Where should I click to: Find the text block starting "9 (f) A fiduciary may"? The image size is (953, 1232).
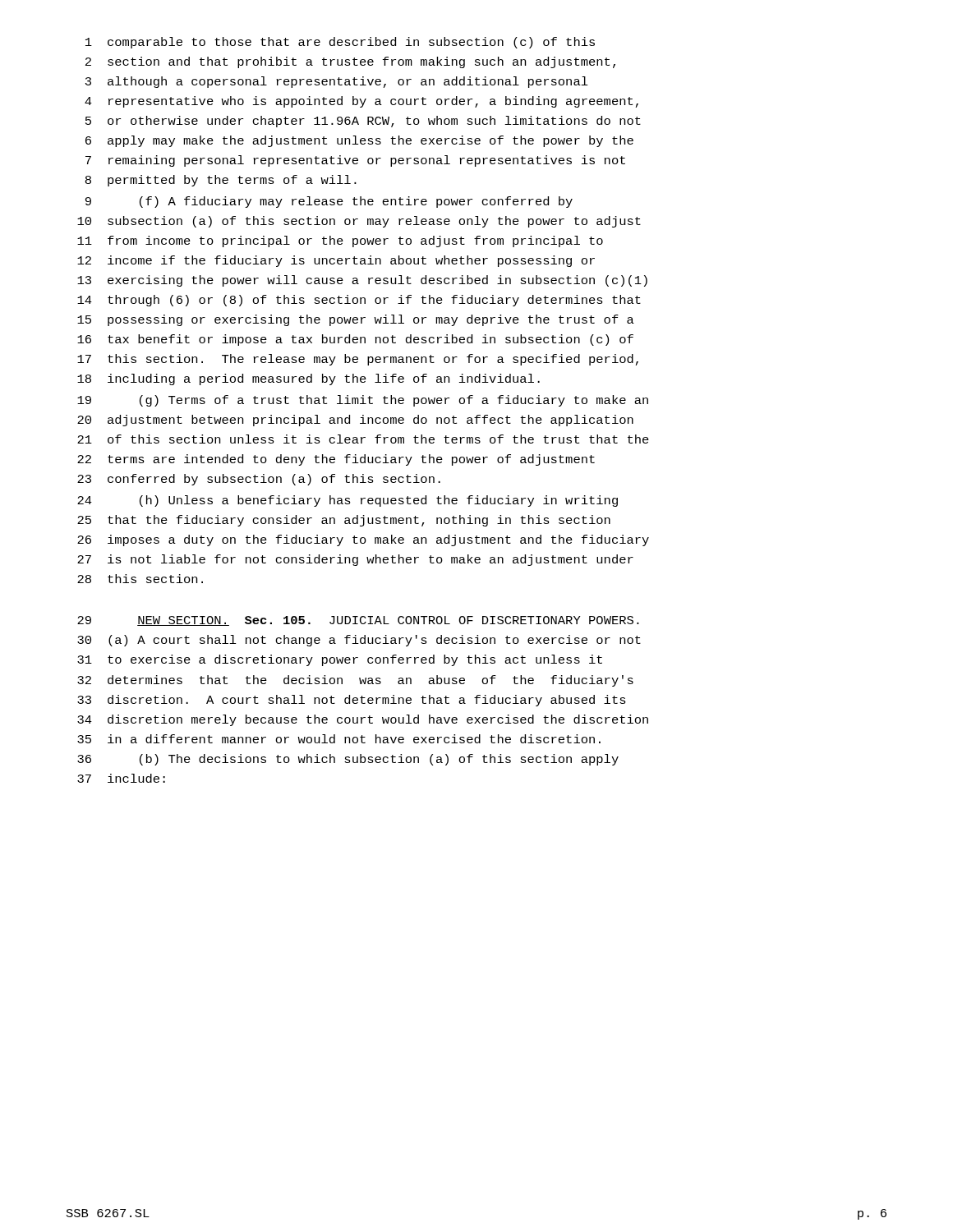pyautogui.click(x=476, y=291)
